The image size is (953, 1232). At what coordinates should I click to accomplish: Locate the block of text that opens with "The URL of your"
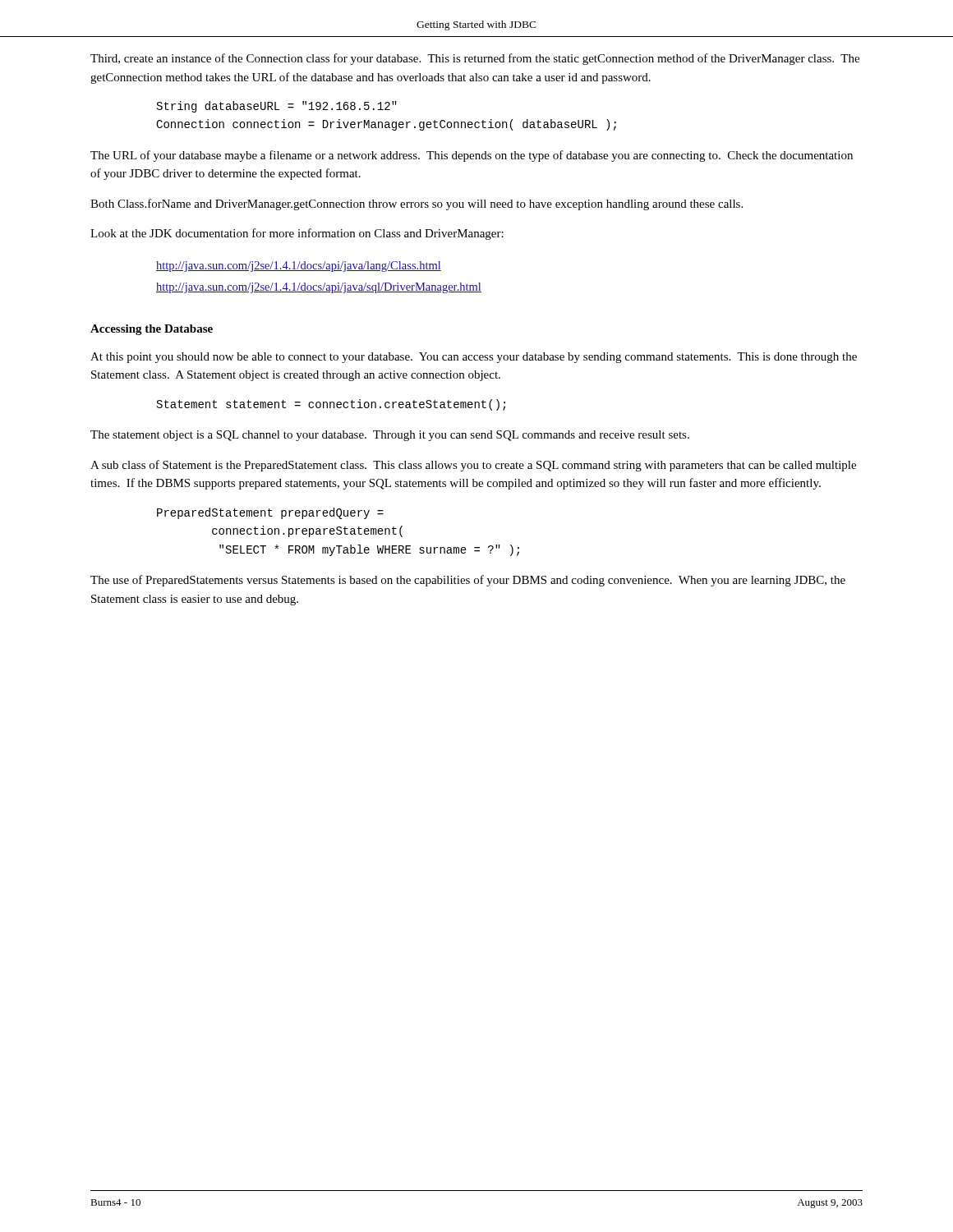pyautogui.click(x=472, y=164)
